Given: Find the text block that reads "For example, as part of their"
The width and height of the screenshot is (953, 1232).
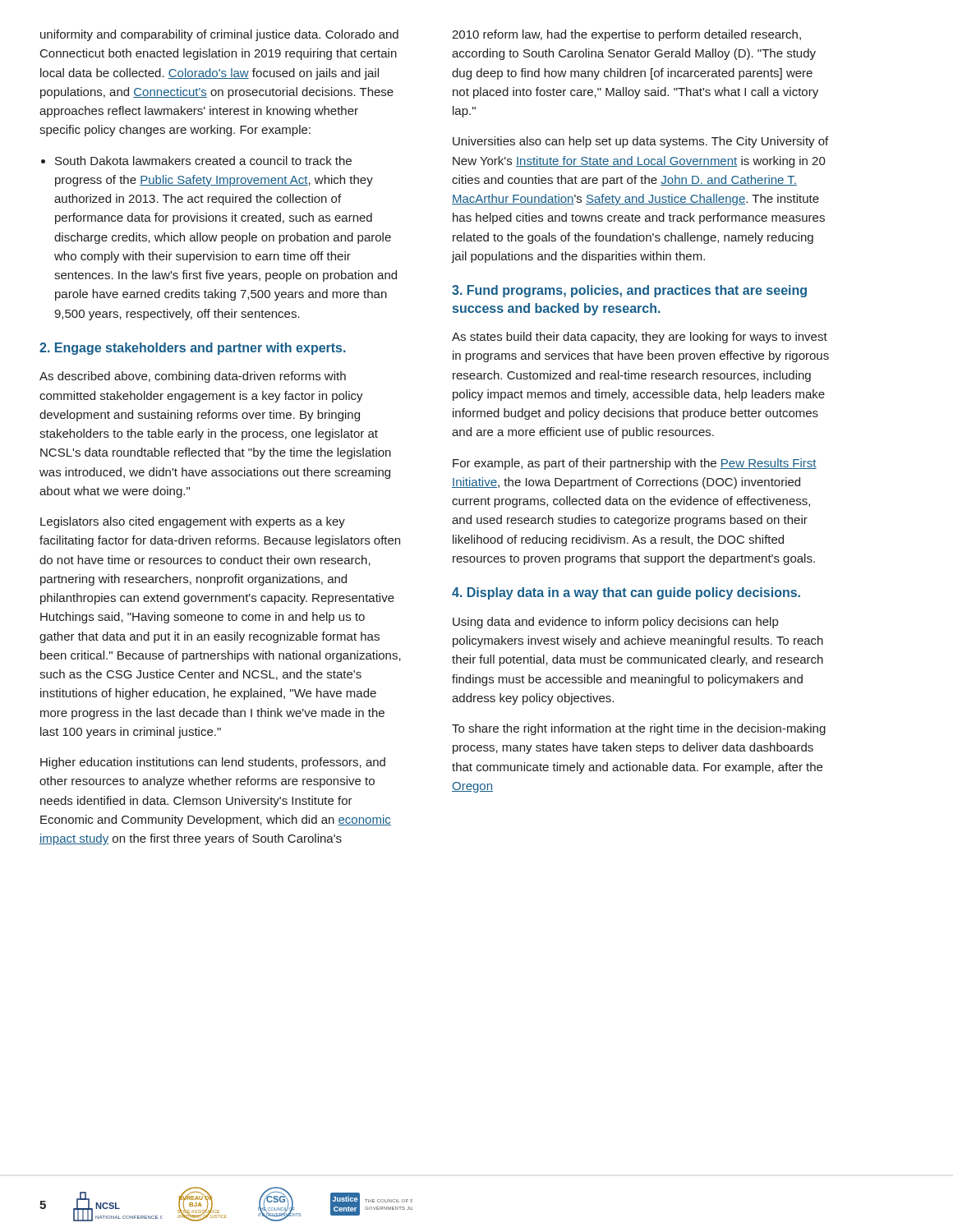Looking at the screenshot, I should [642, 510].
